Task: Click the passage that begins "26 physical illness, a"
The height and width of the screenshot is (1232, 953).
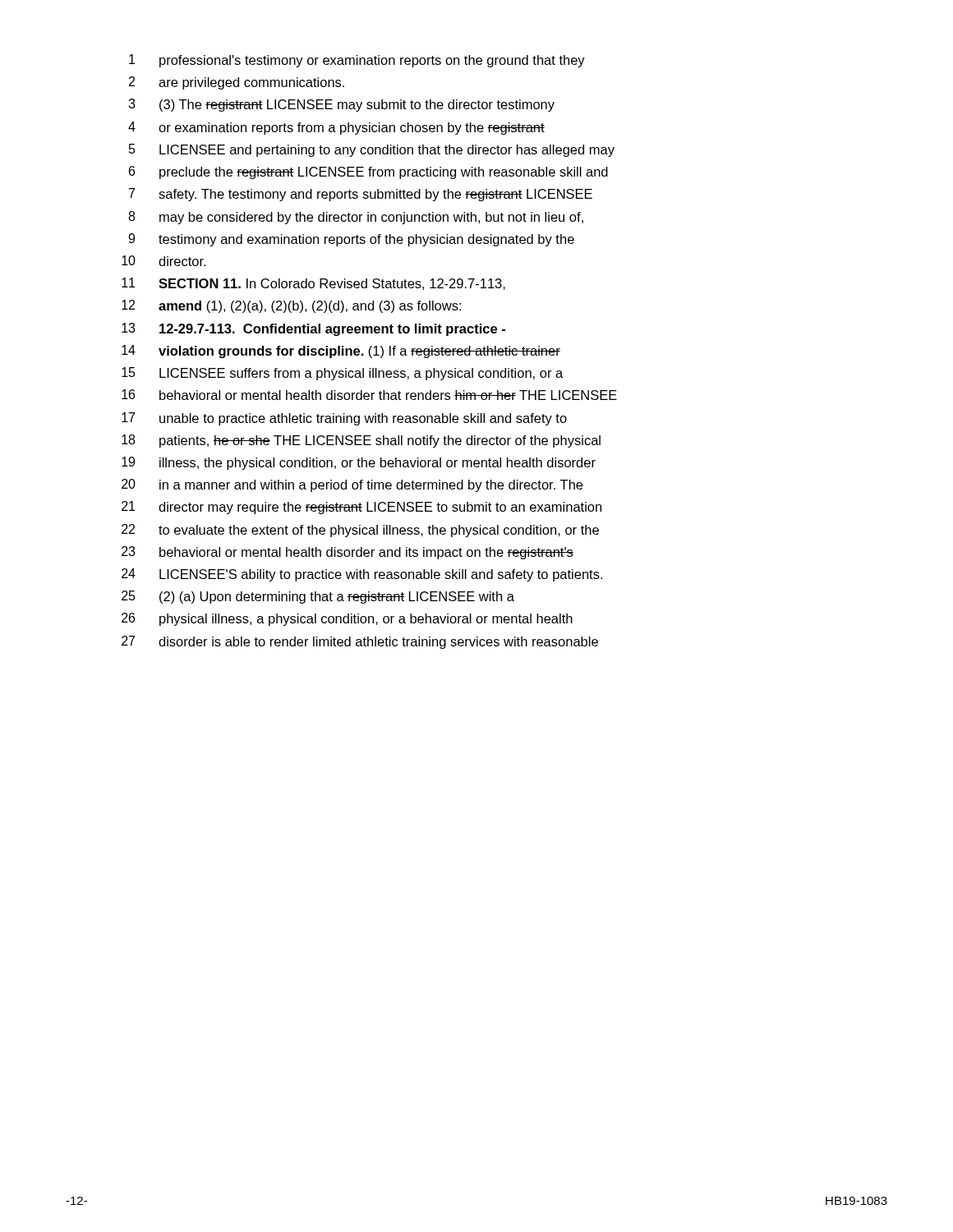Action: click(489, 619)
